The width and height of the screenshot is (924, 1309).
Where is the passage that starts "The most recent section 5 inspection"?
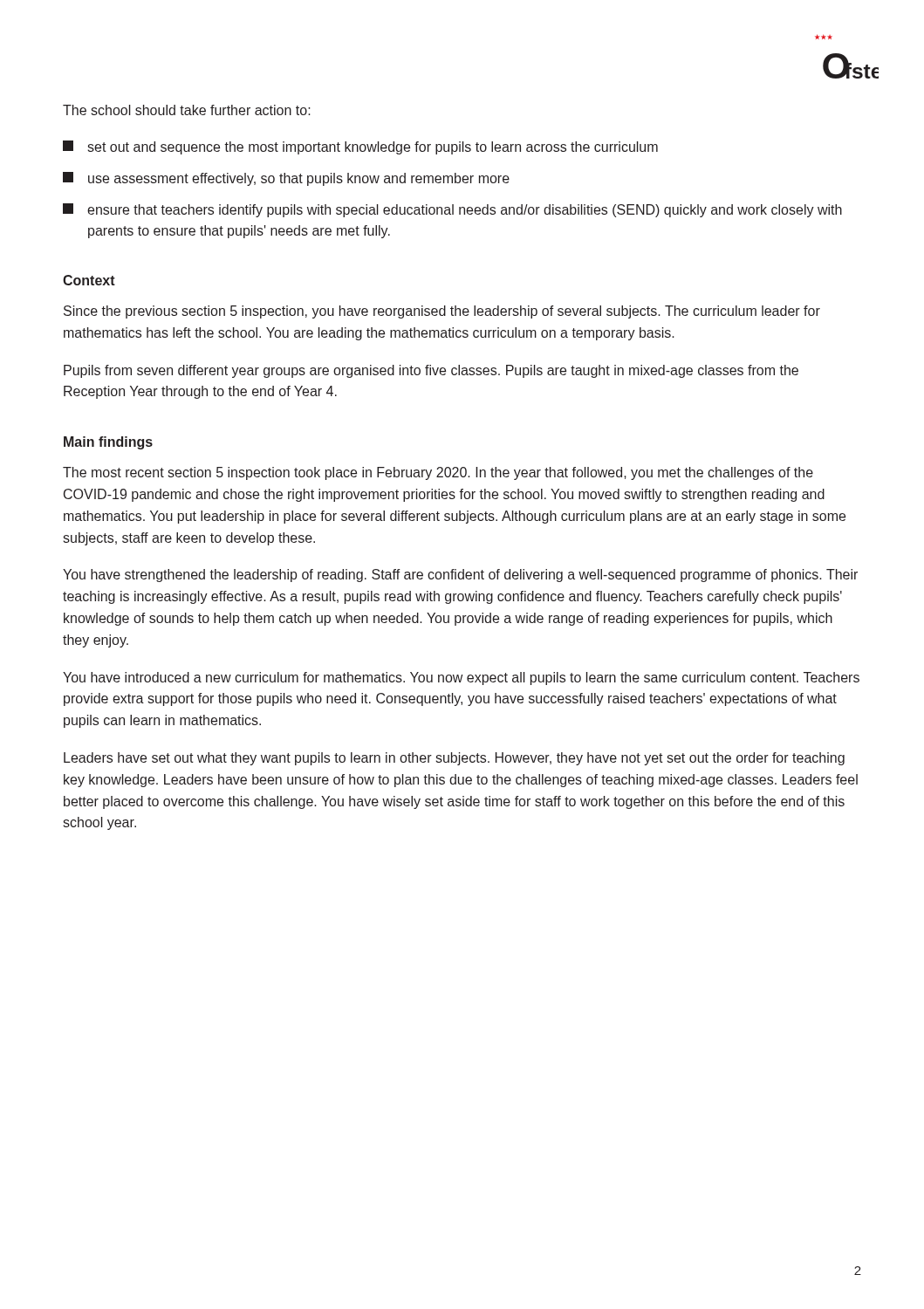(x=455, y=505)
